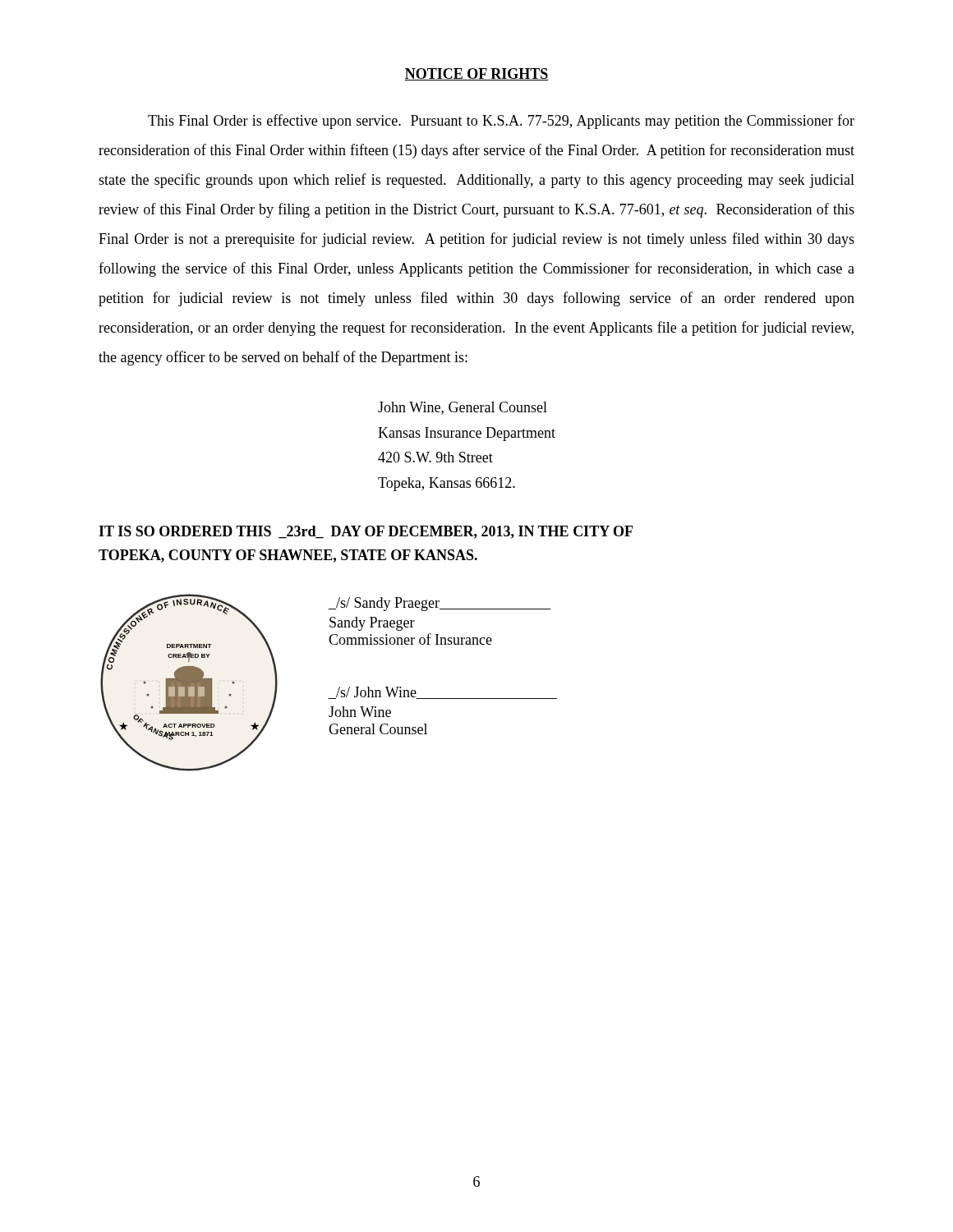Click the section header

click(x=476, y=74)
